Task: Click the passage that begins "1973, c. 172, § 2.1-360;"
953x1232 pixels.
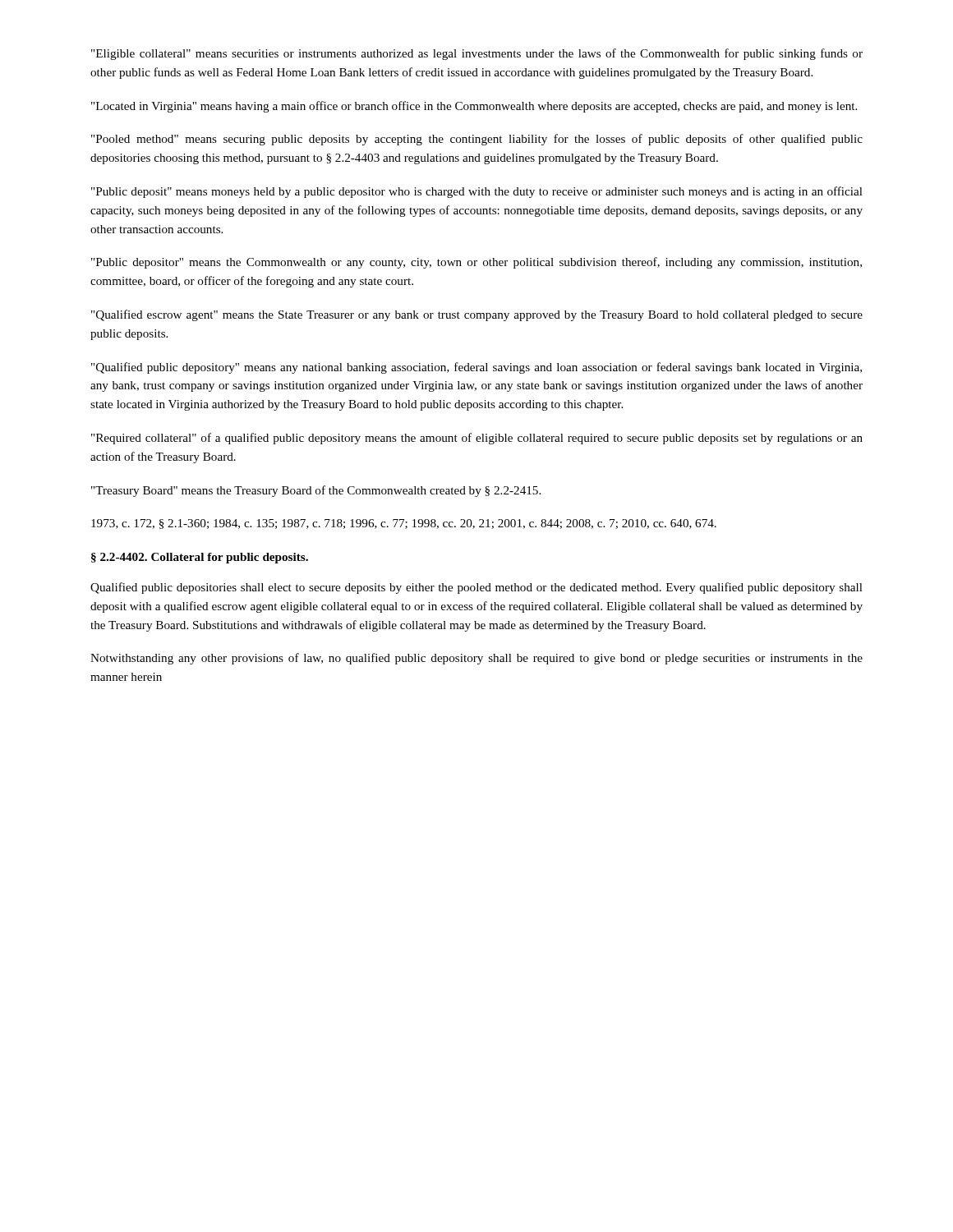Action: click(404, 523)
